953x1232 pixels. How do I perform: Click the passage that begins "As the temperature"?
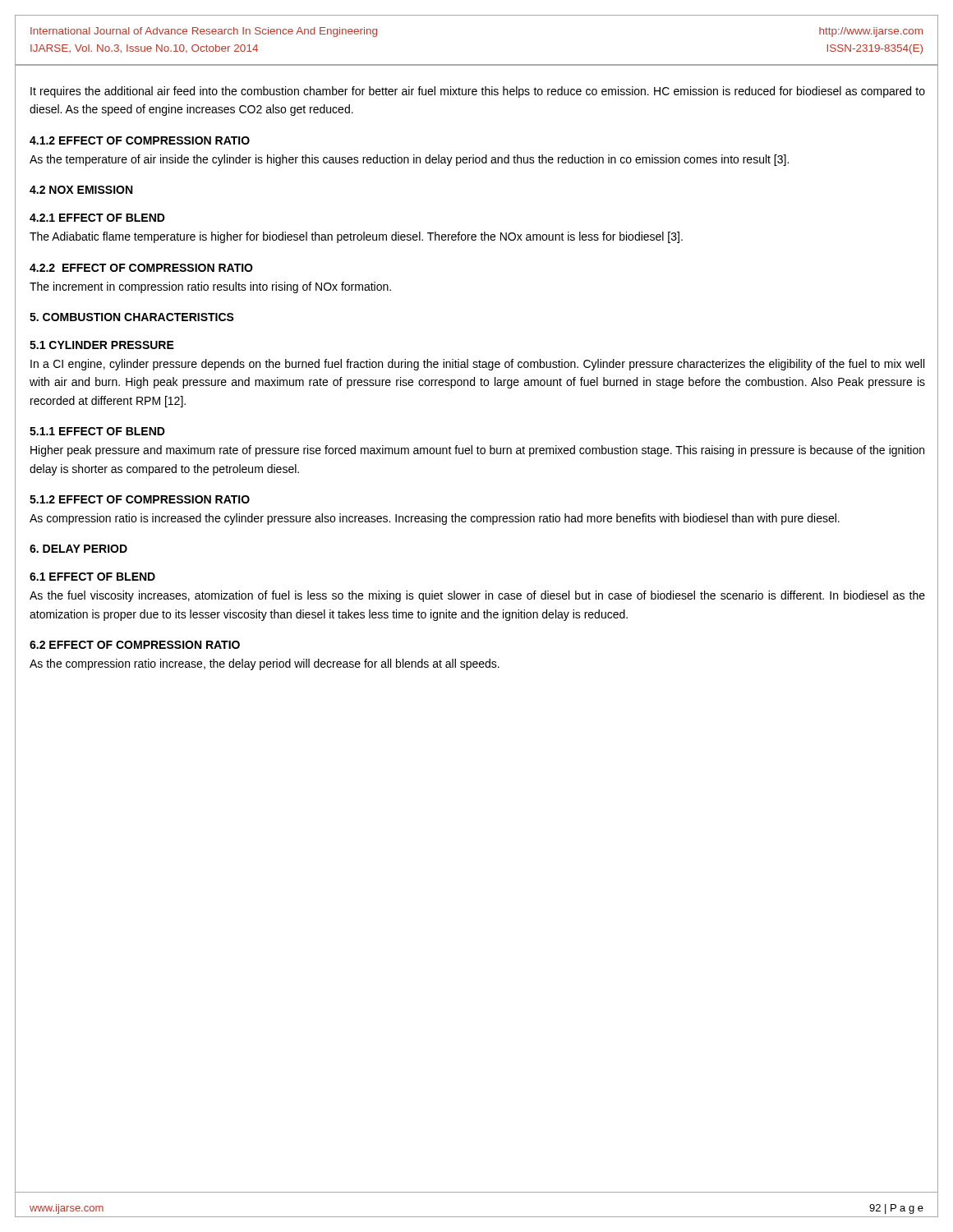[x=410, y=159]
